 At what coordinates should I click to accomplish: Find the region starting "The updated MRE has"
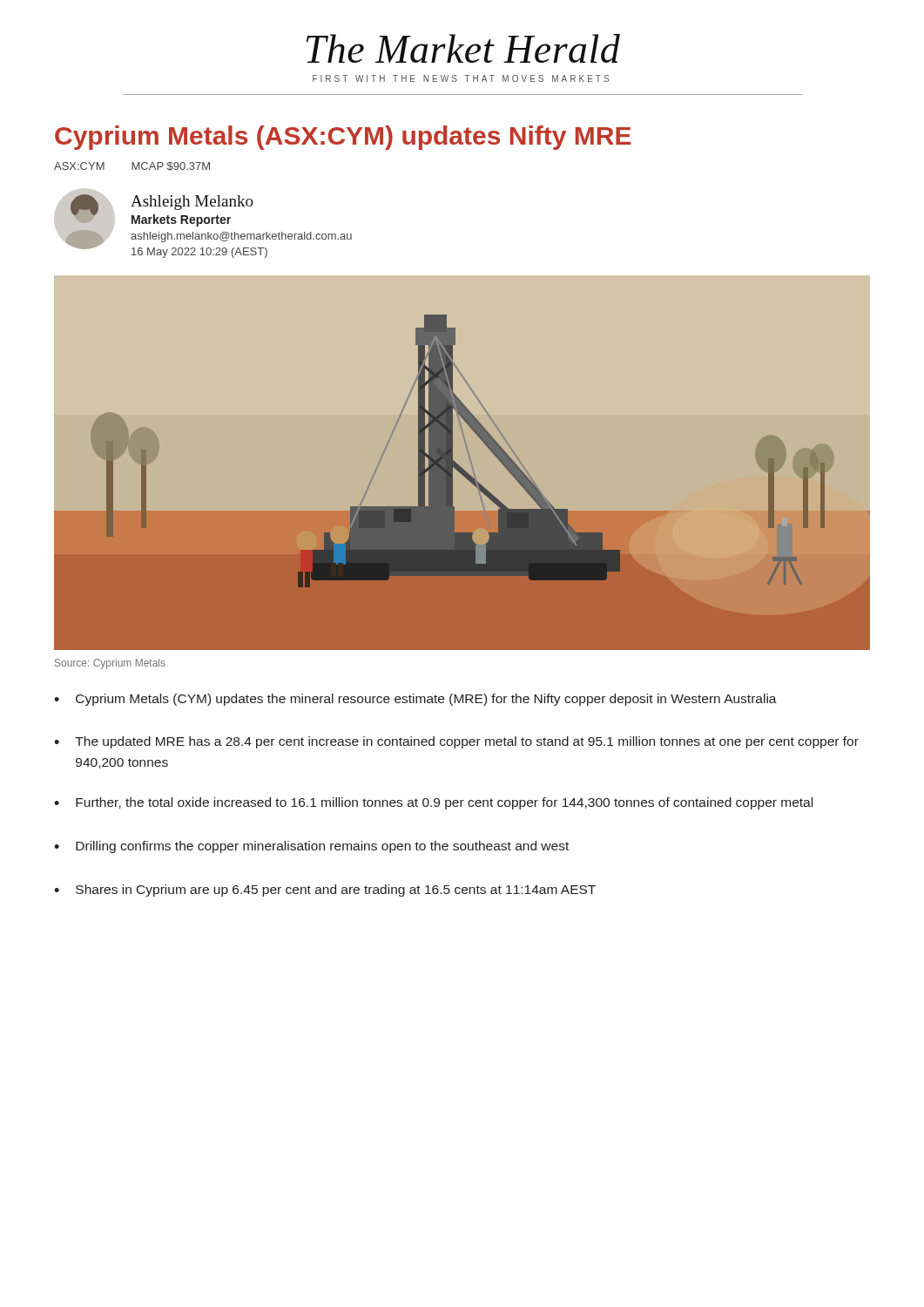pos(467,752)
